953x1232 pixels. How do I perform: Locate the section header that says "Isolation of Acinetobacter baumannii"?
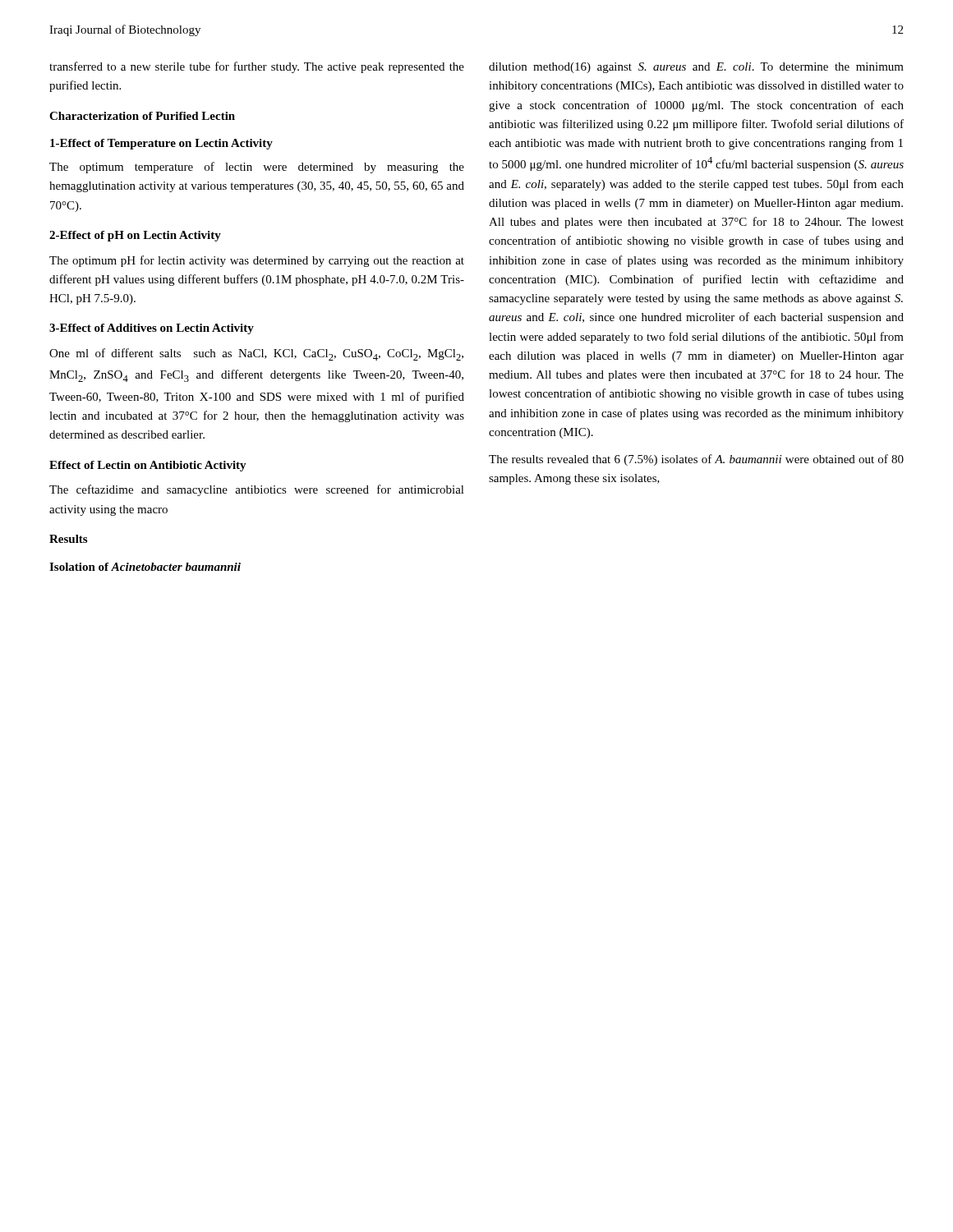(x=145, y=566)
